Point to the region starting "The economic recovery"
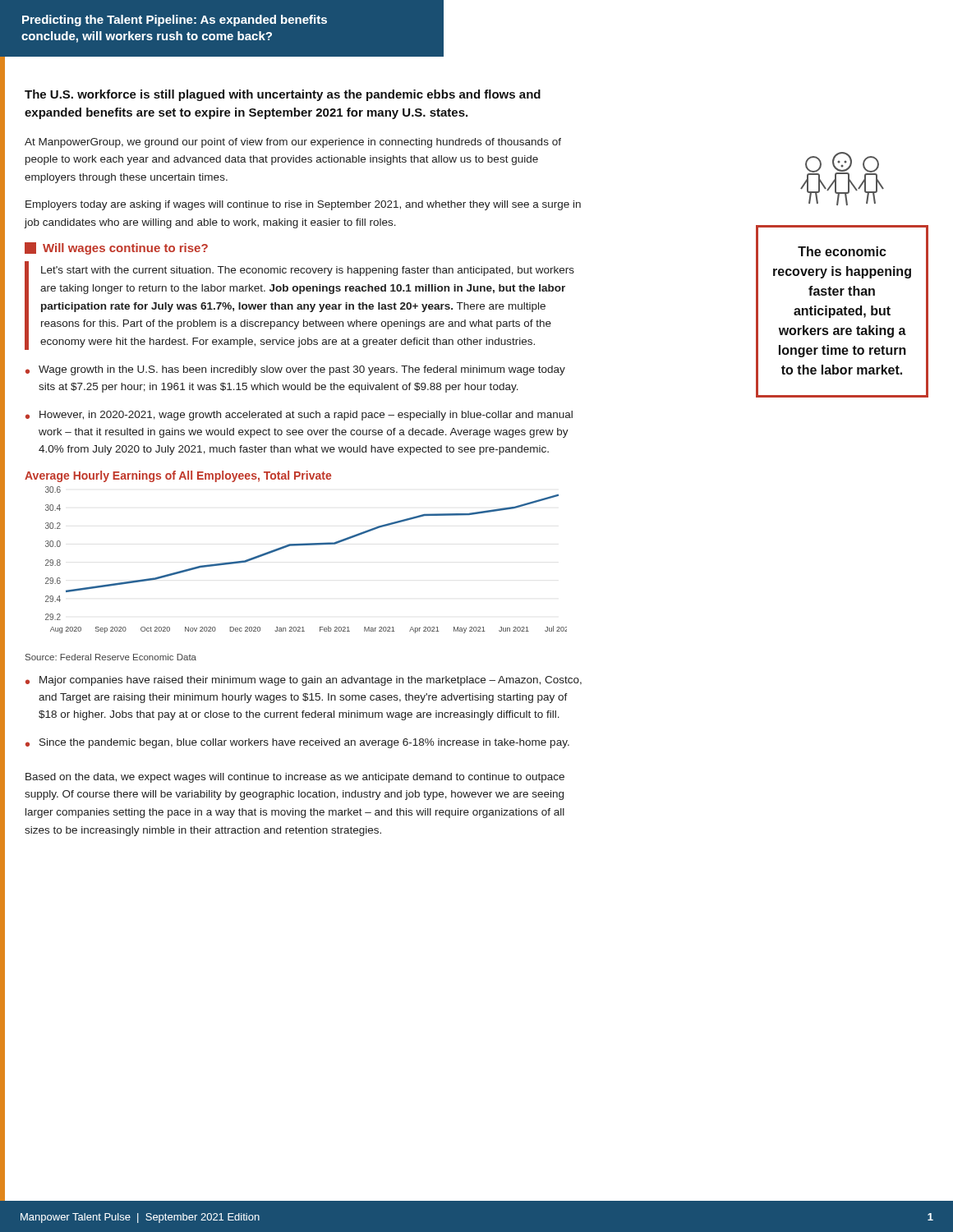This screenshot has width=953, height=1232. pyautogui.click(x=842, y=311)
